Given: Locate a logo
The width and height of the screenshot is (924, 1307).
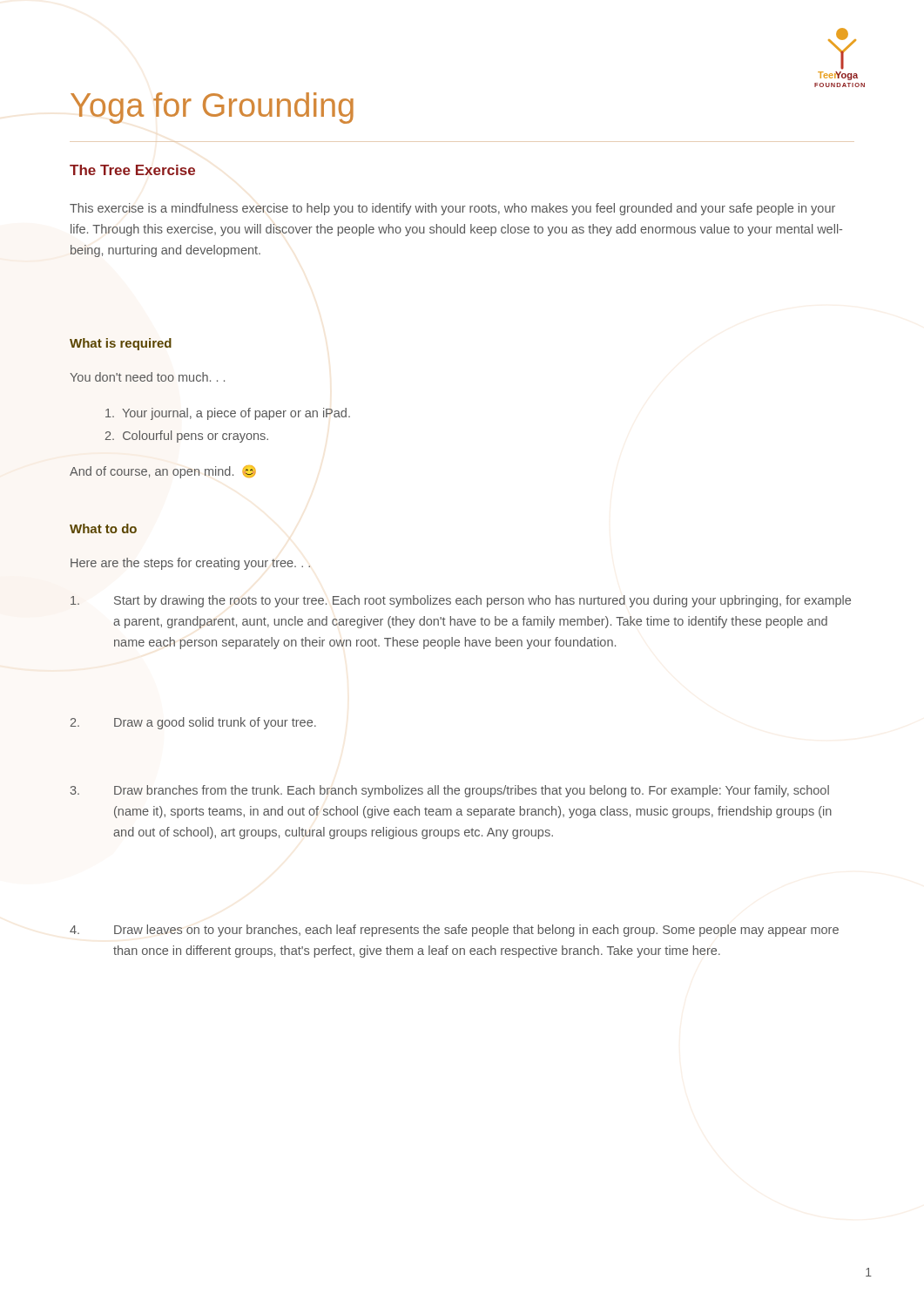Looking at the screenshot, I should coord(842,56).
